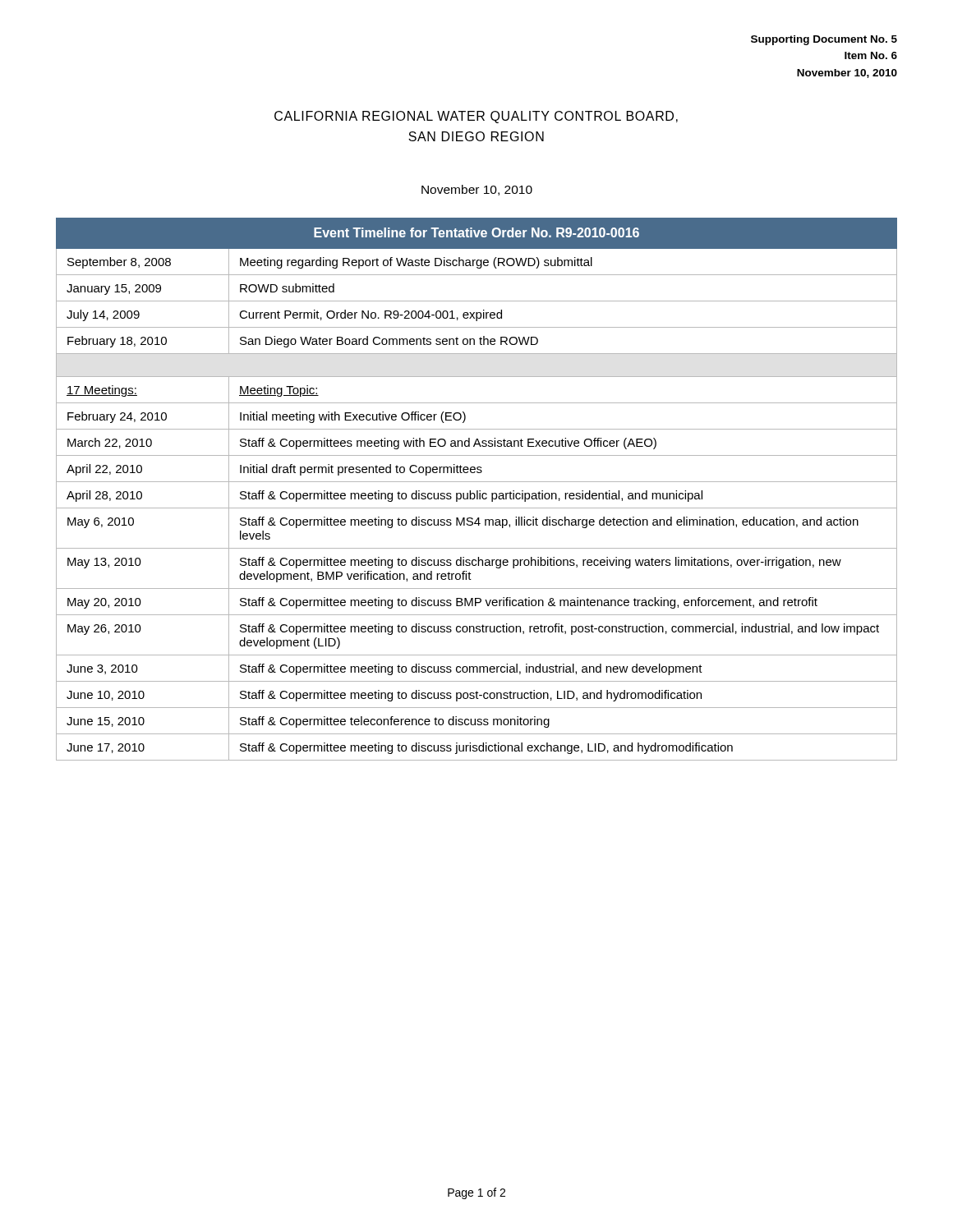
Task: Locate the text "November 10, 2010"
Action: point(476,189)
